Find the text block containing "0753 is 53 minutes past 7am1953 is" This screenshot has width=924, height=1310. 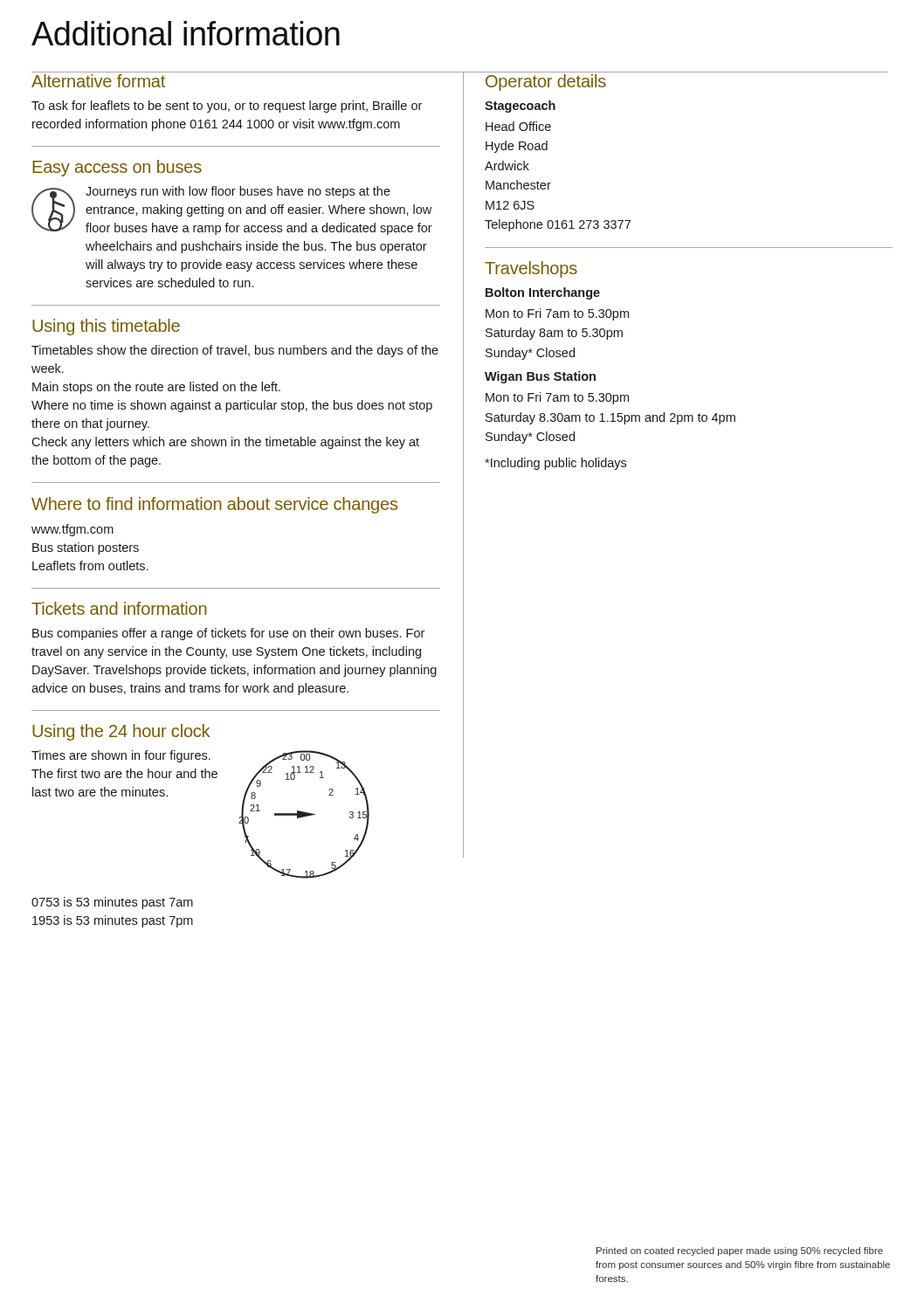coord(112,912)
